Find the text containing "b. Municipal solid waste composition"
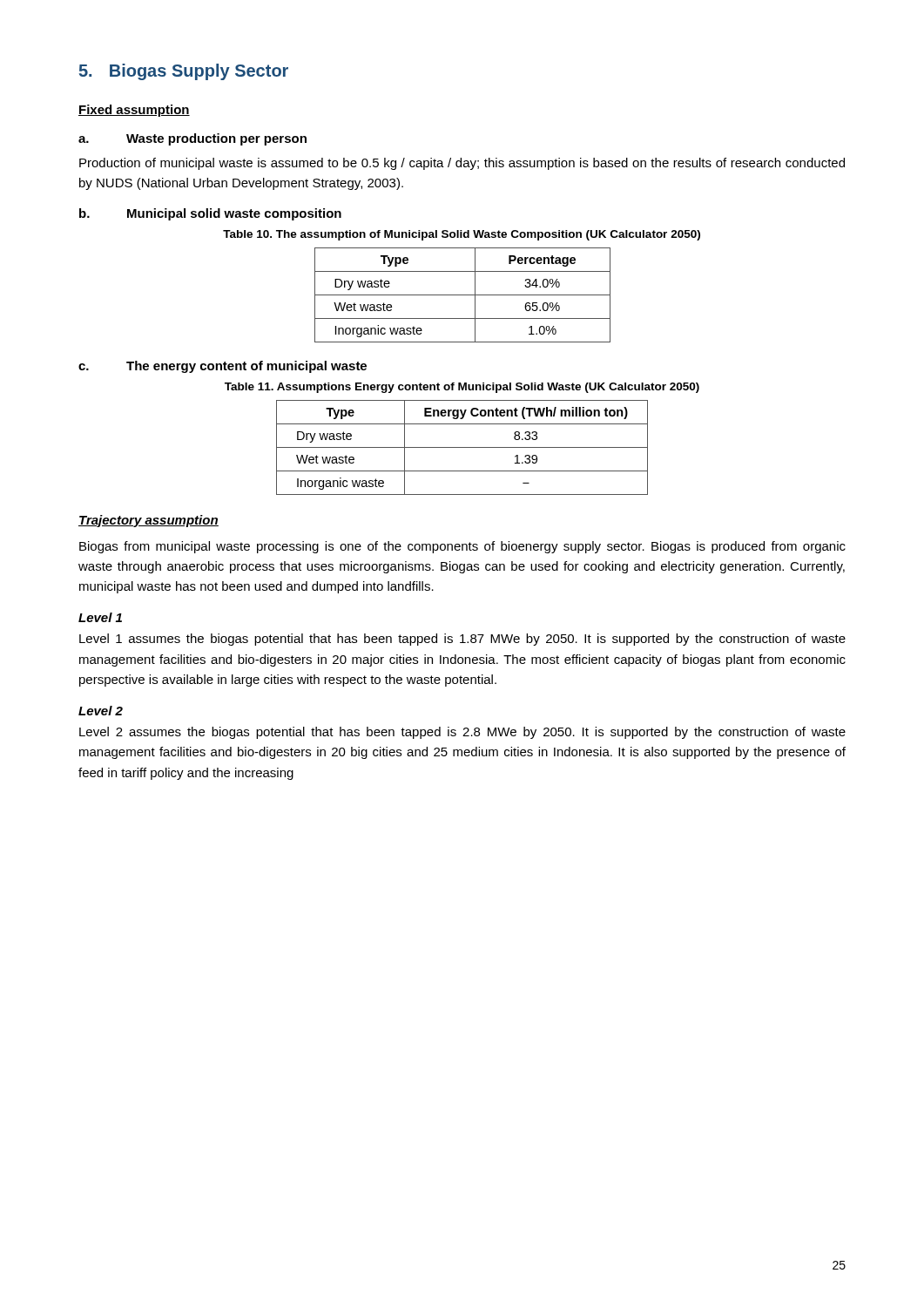 click(x=210, y=213)
